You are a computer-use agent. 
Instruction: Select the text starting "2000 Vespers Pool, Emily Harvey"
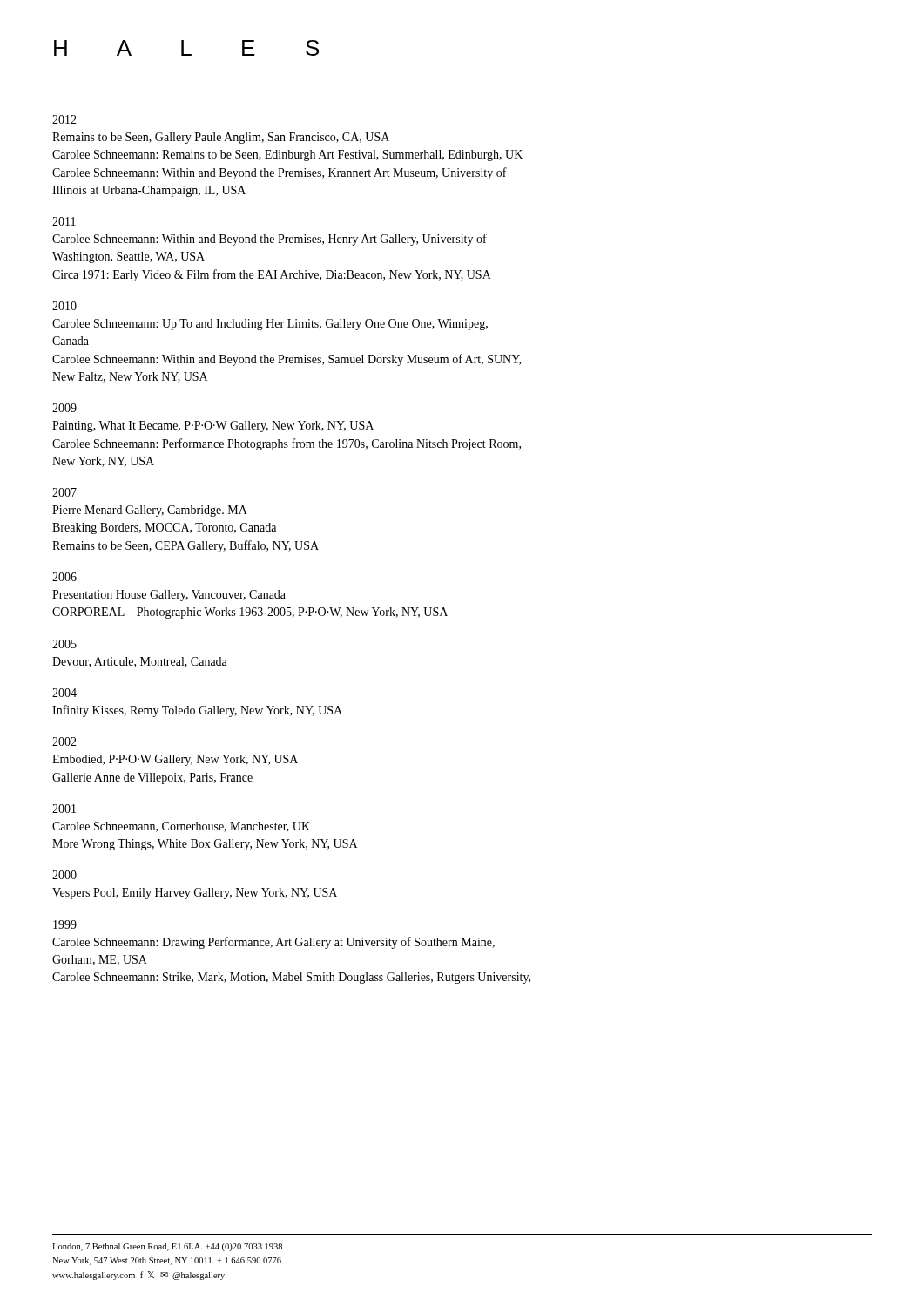click(x=64, y=875)
